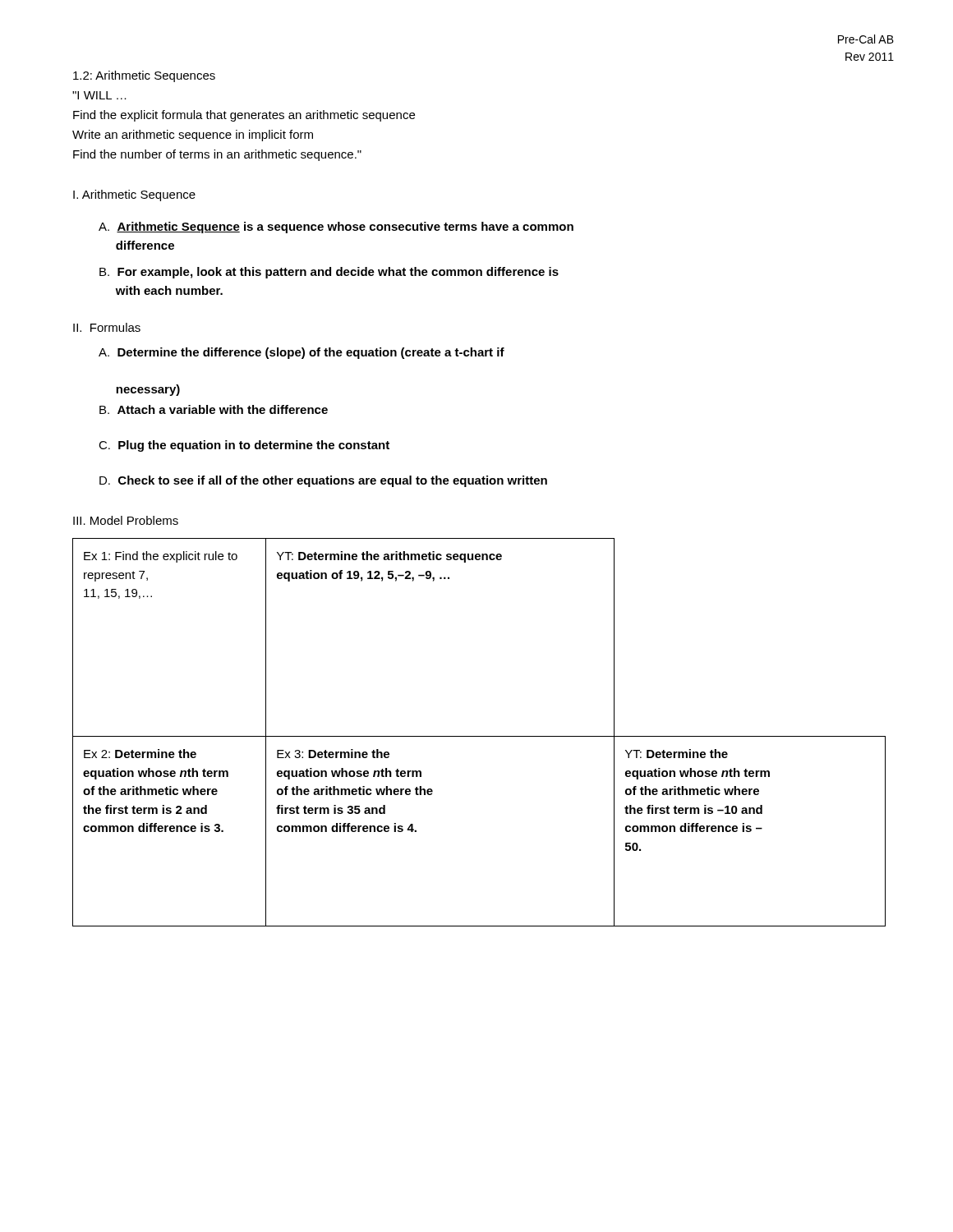Point to the block beginning "A. Determine the difference"
Image resolution: width=953 pixels, height=1232 pixels.
point(301,370)
